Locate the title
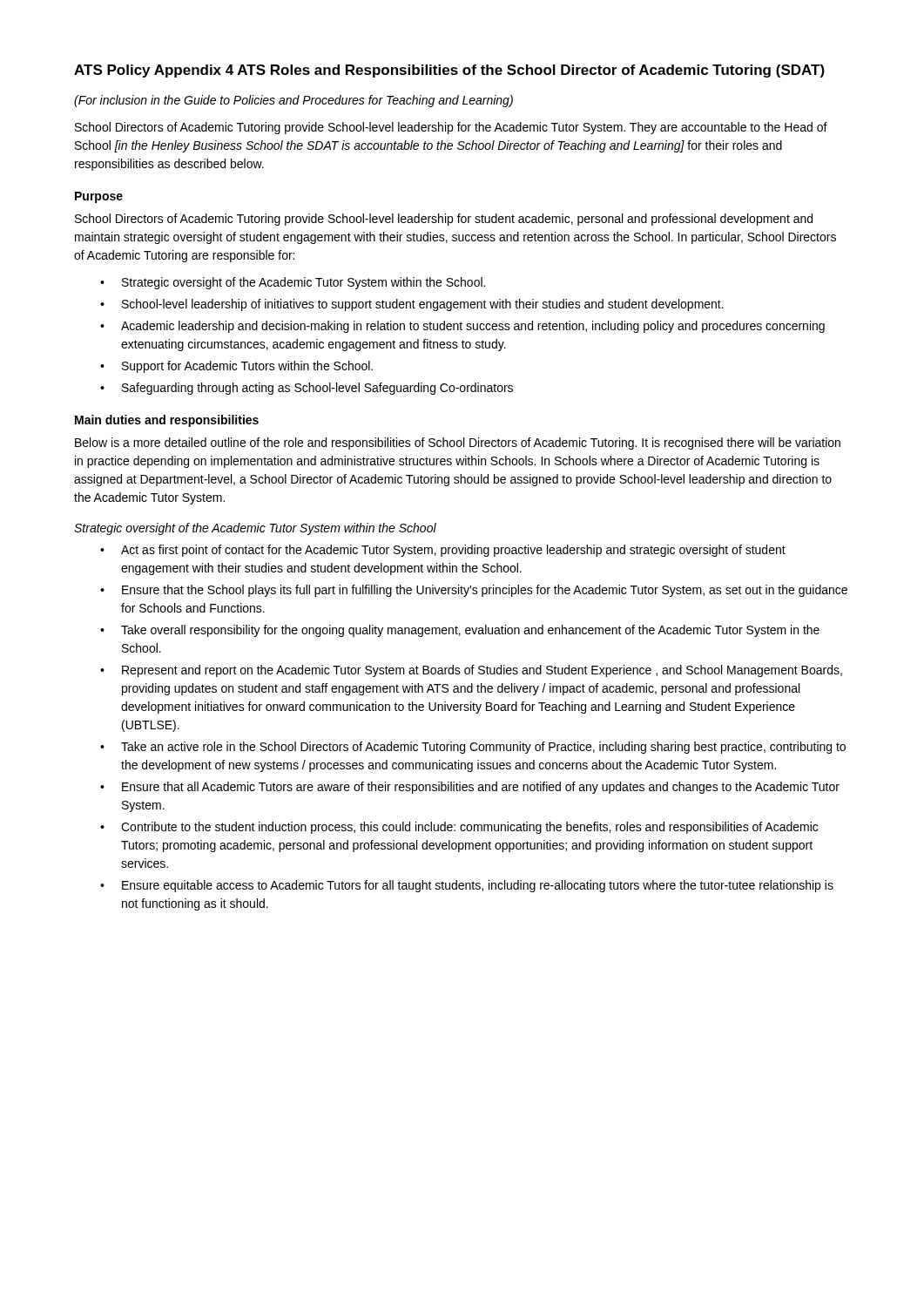This screenshot has width=924, height=1307. tap(449, 70)
